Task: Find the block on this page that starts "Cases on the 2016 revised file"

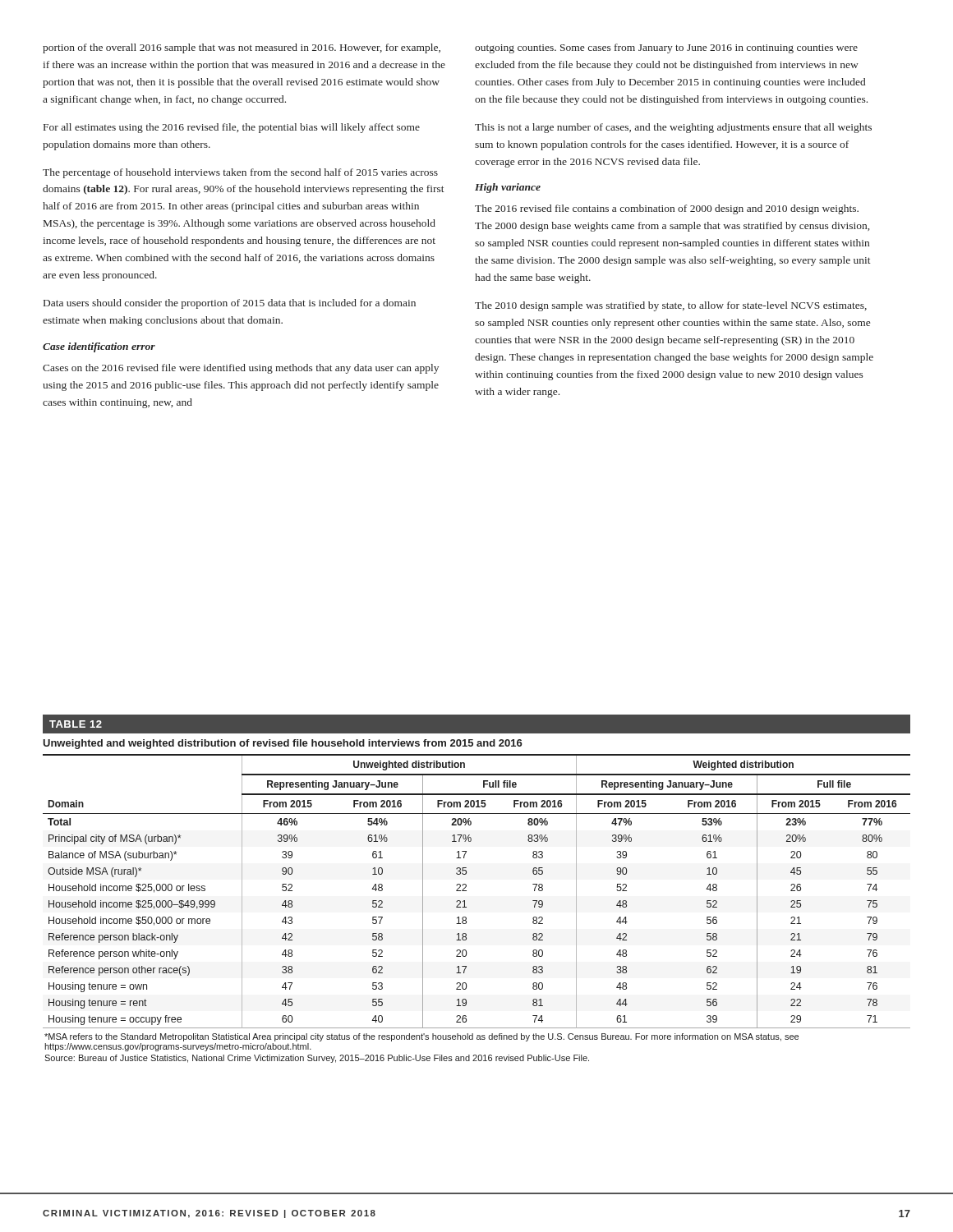Action: 241,385
